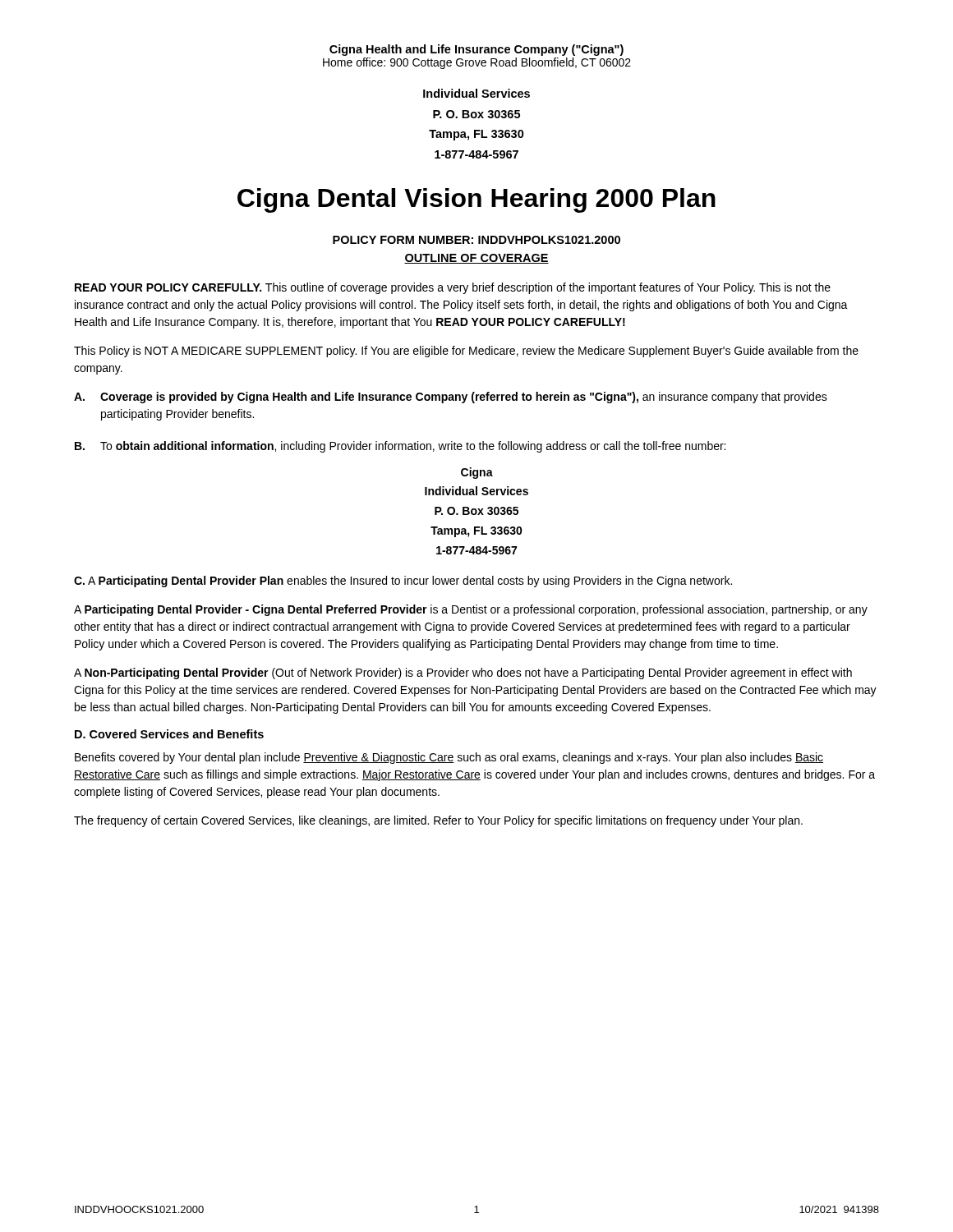This screenshot has height=1232, width=953.
Task: Click on the passage starting "Cigna Dental Vision Hearing"
Action: pos(476,198)
